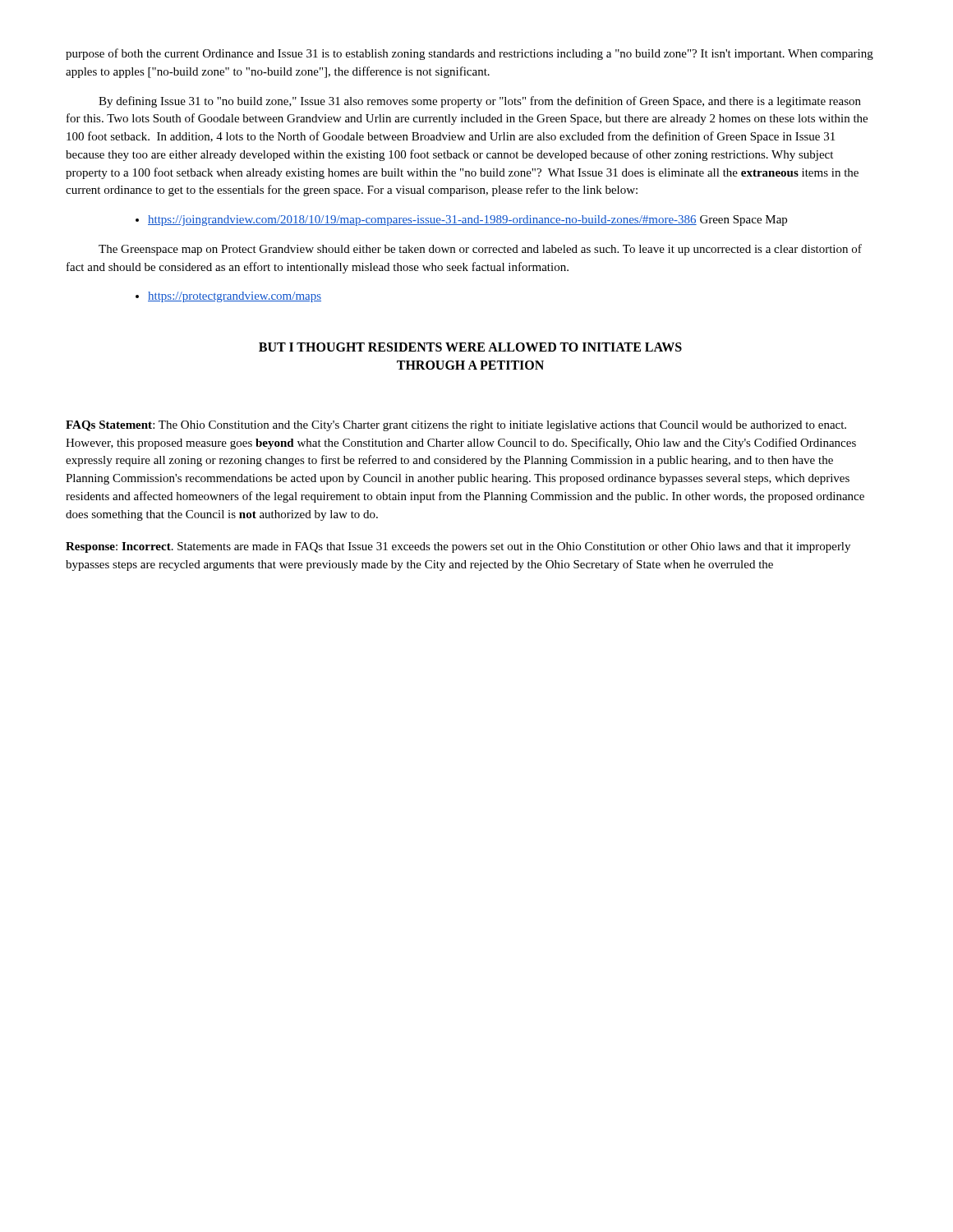This screenshot has height=1232, width=953.
Task: Select the list item that says "https://joingrandview.com/2018/10/19/map-compares-issue-31-and-1989-ordinance-no-build-zones/#more-386 Green Space"
Action: (503, 220)
